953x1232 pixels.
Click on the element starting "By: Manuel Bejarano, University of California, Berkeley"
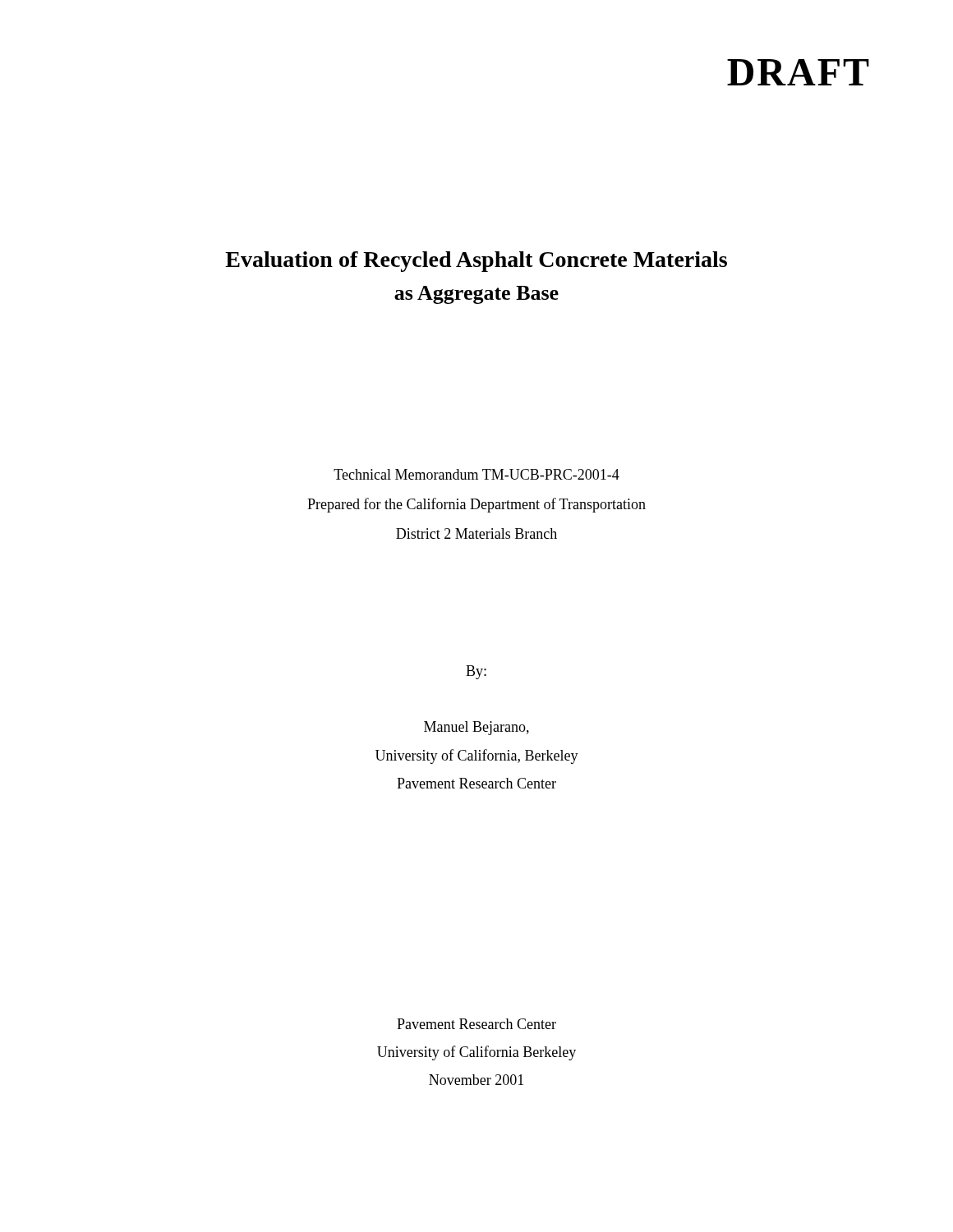pos(476,727)
